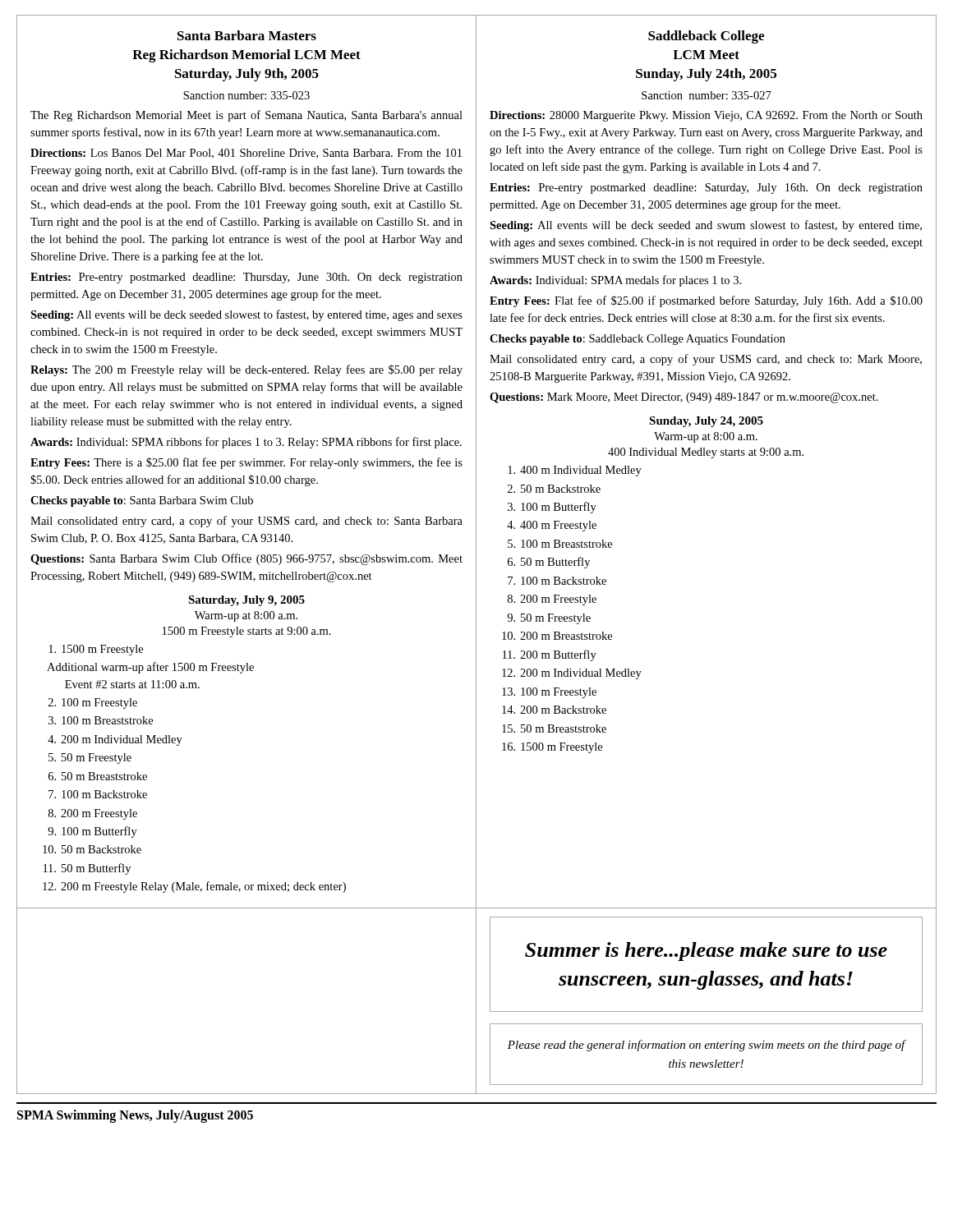Locate the list item with the text "2.50 m Backstroke"
The width and height of the screenshot is (953, 1232).
[x=545, y=488]
